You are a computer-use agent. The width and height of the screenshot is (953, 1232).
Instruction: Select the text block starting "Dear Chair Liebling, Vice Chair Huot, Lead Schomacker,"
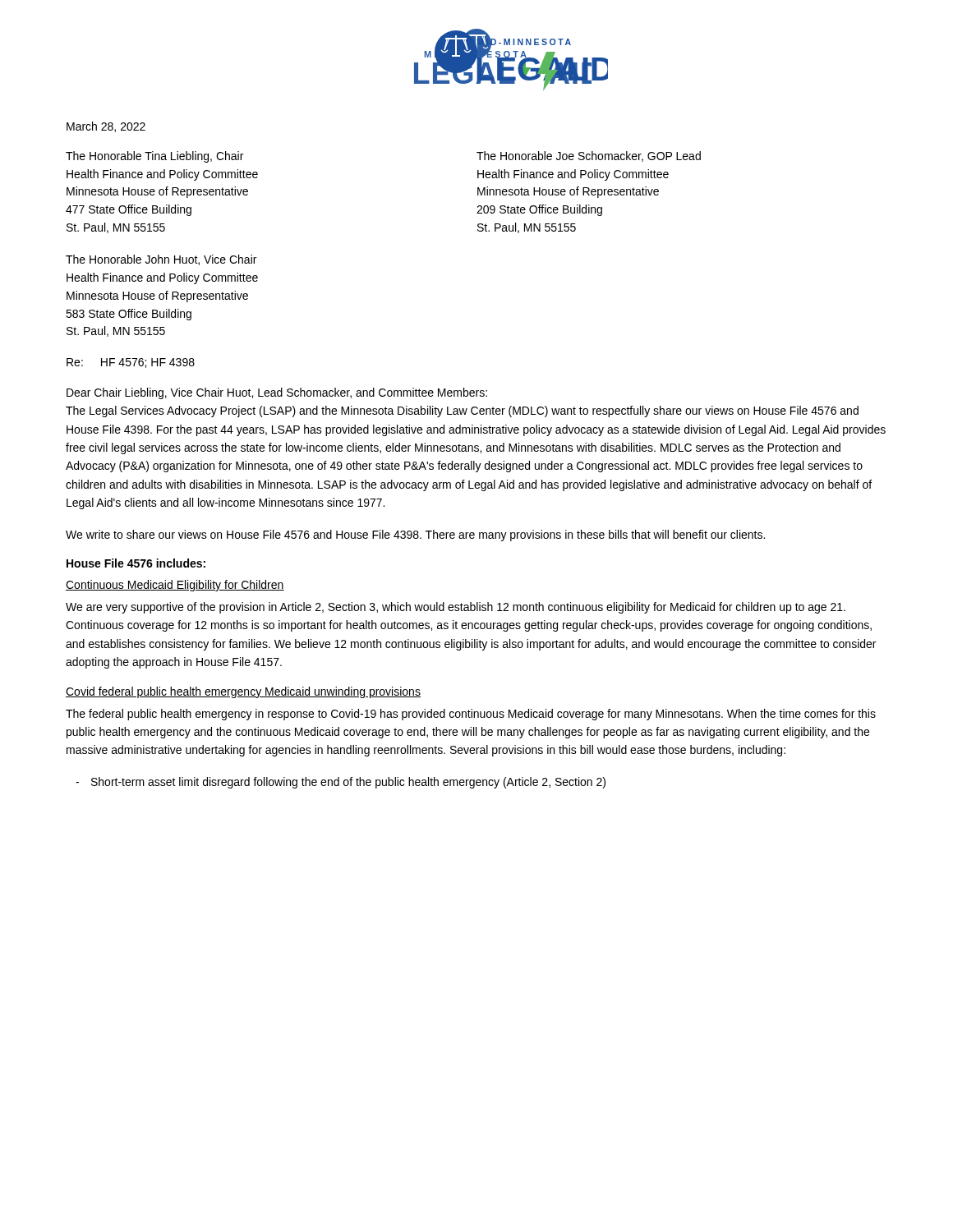click(x=476, y=448)
